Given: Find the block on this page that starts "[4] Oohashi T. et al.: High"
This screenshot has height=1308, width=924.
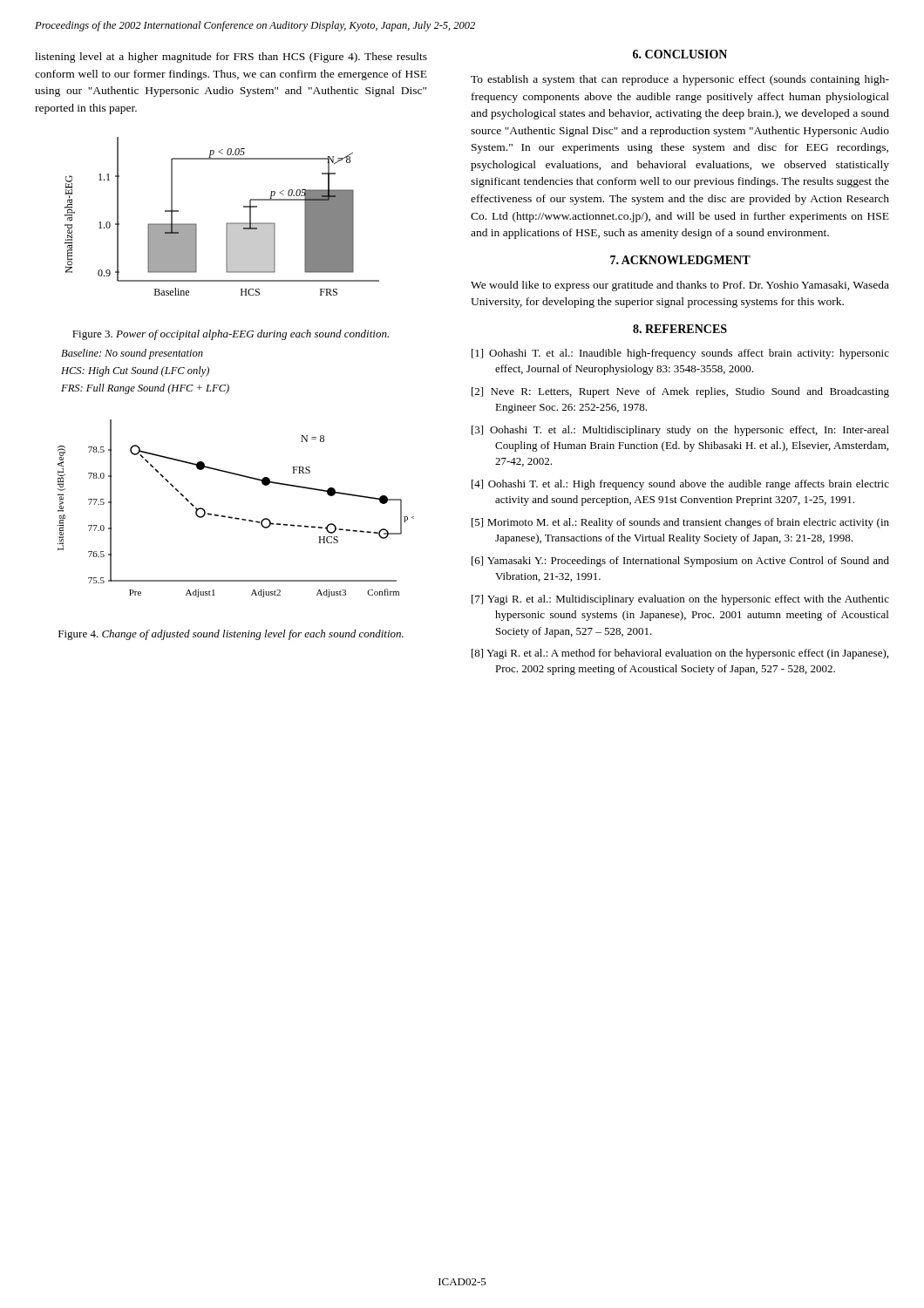Looking at the screenshot, I should (x=680, y=491).
